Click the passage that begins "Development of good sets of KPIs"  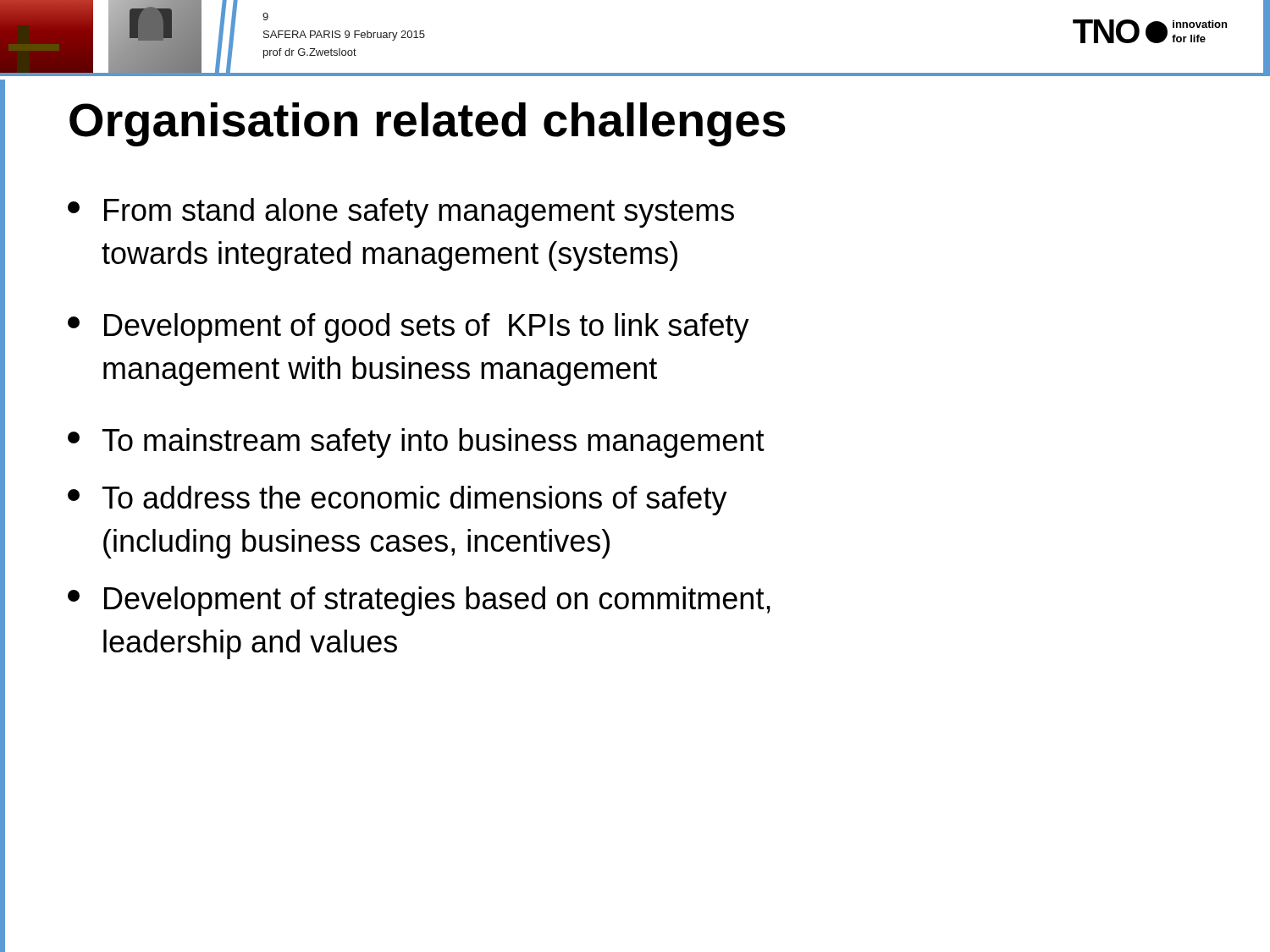pyautogui.click(x=408, y=347)
